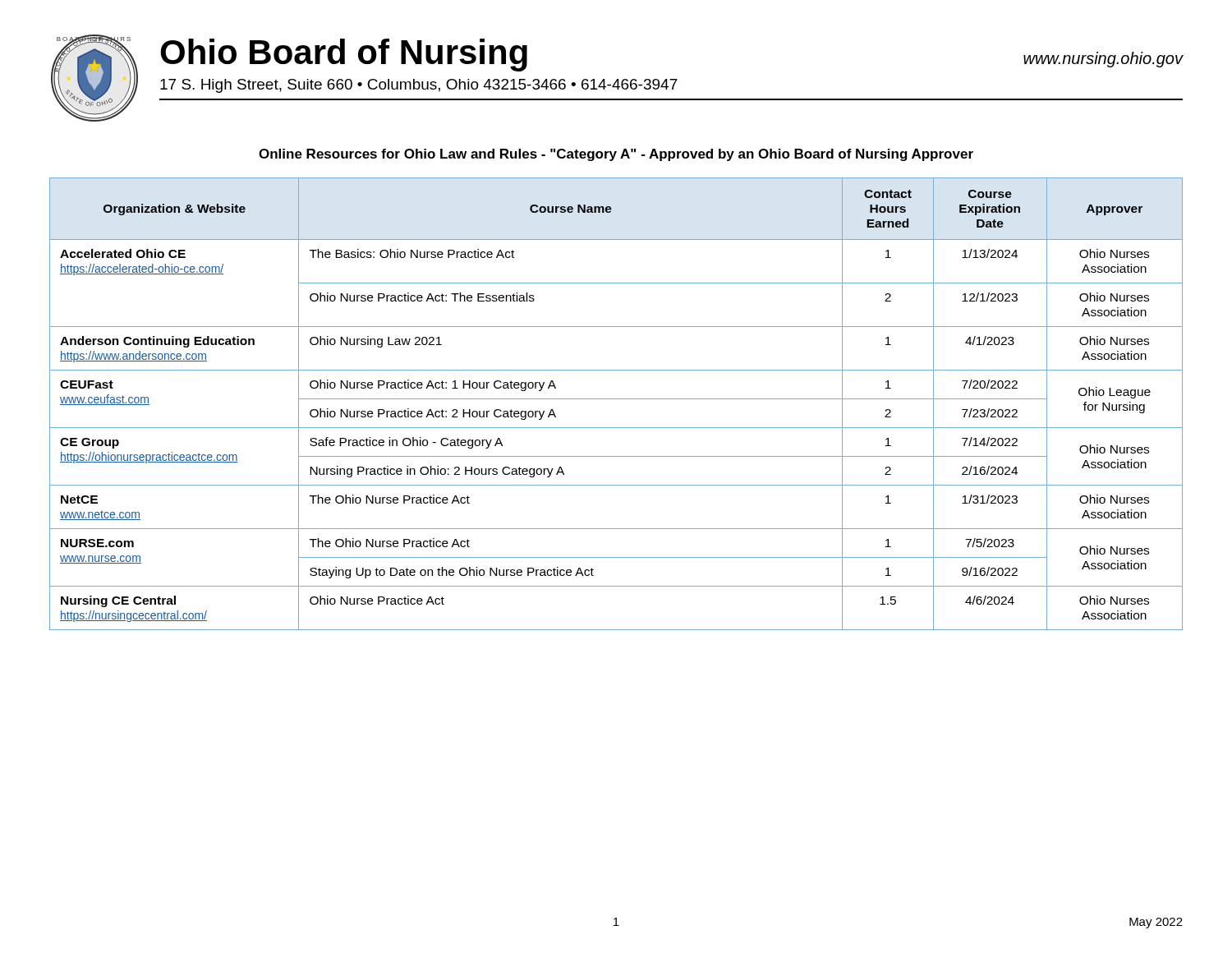The image size is (1232, 953).
Task: Point to the section header beginning "Online Resources for Ohio Law and Rules -"
Action: pyautogui.click(x=616, y=154)
